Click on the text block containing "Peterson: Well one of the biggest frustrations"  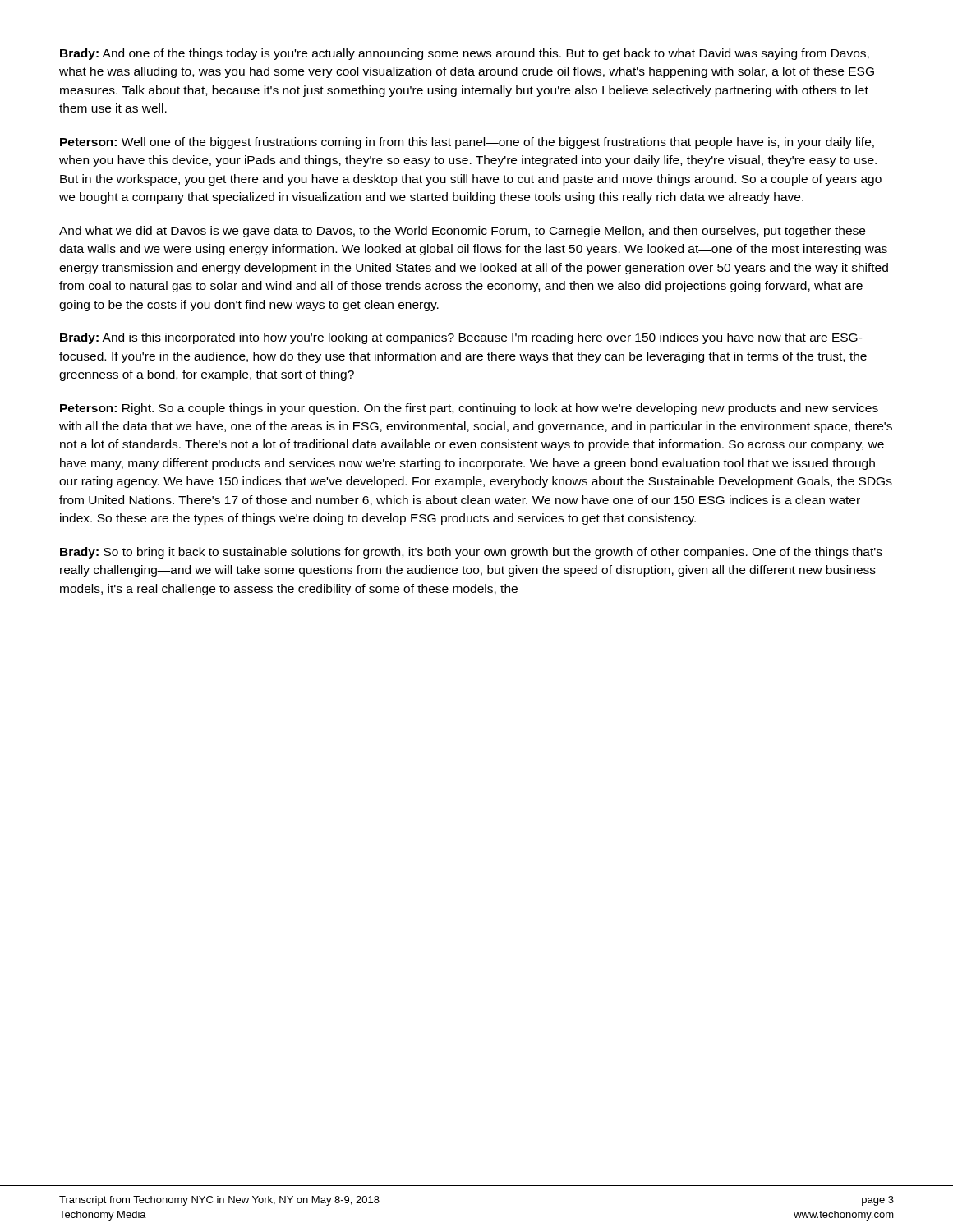tap(476, 170)
